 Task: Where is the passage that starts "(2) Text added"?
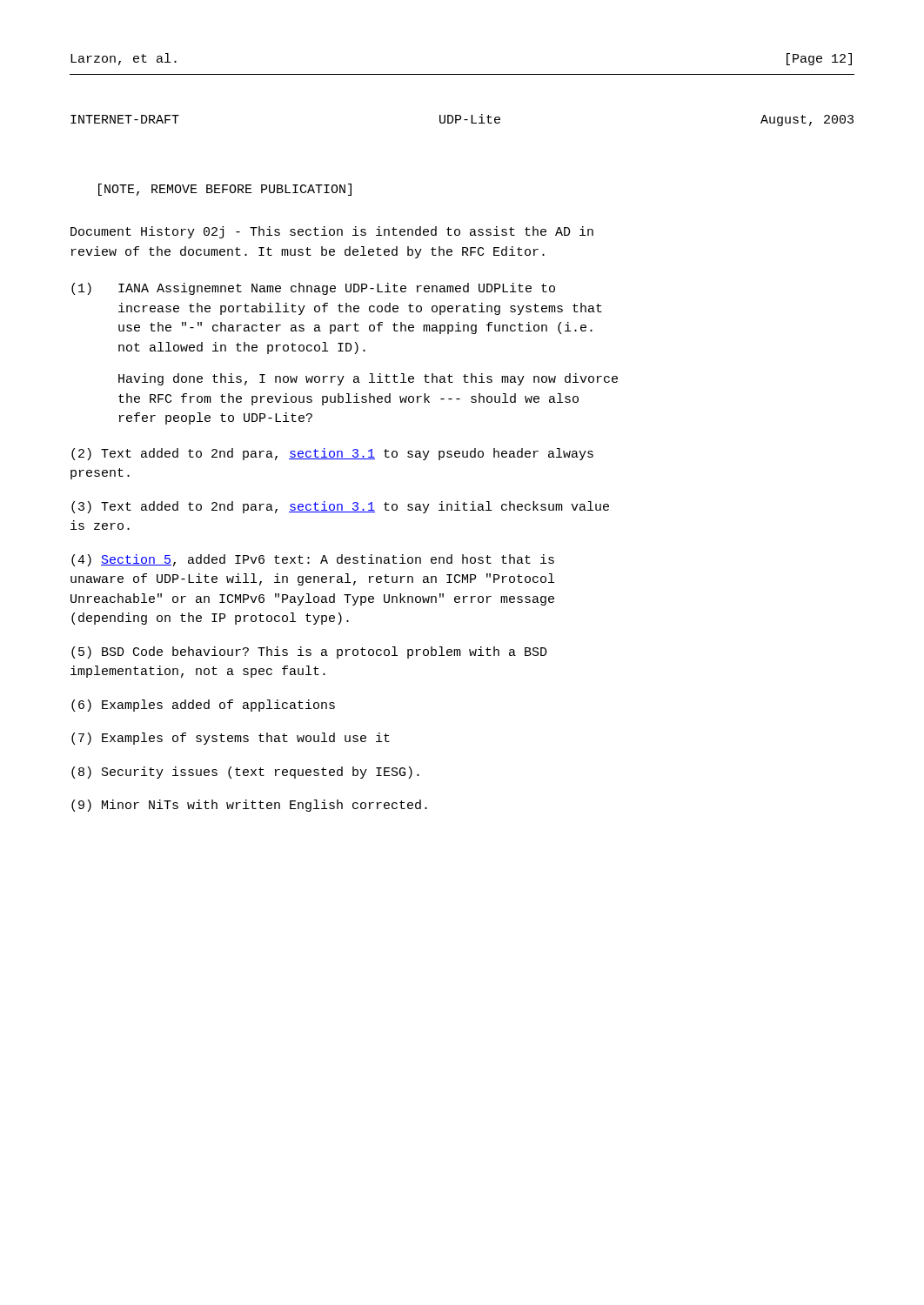tap(332, 464)
